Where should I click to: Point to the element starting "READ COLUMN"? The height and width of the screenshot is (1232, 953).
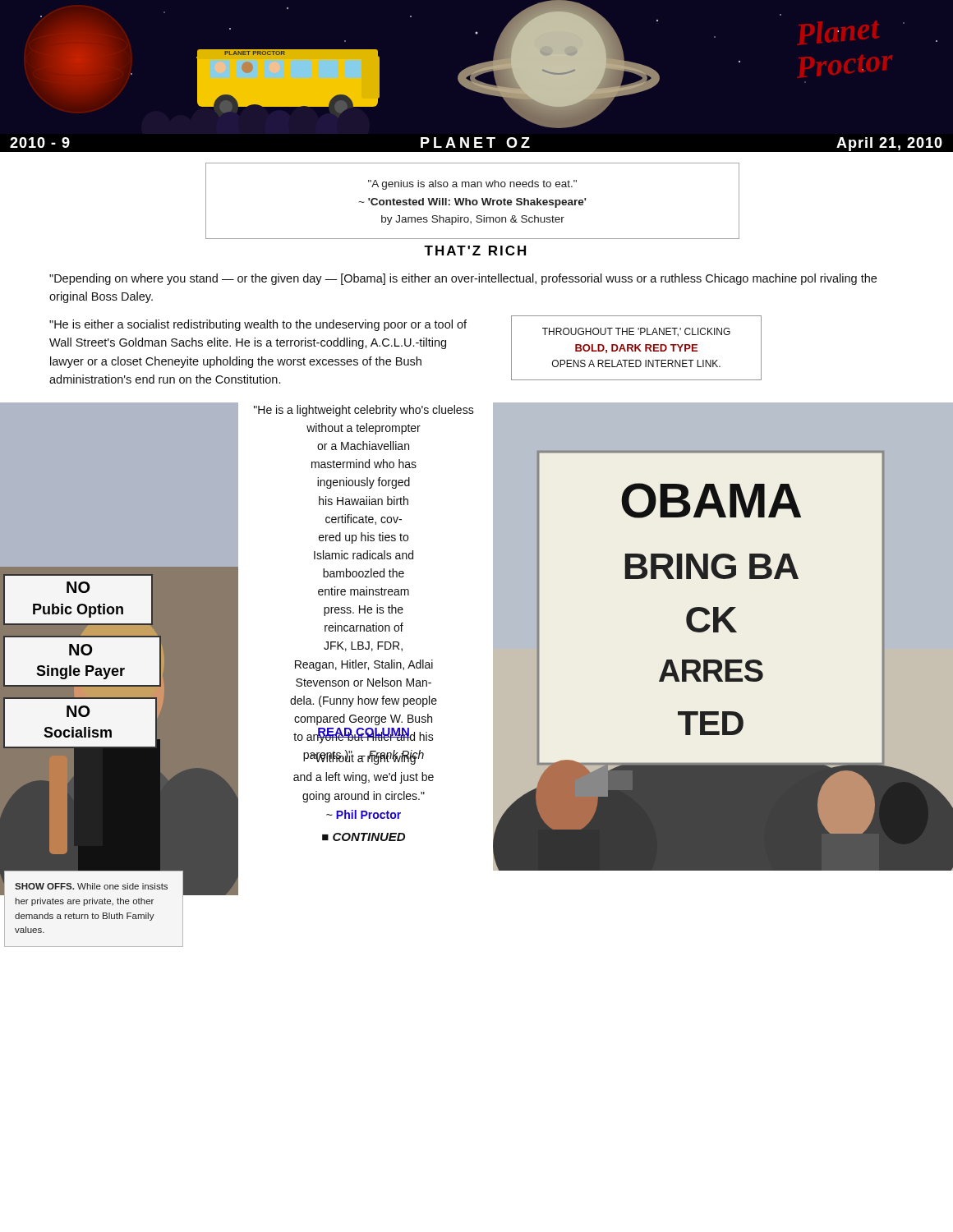(364, 731)
